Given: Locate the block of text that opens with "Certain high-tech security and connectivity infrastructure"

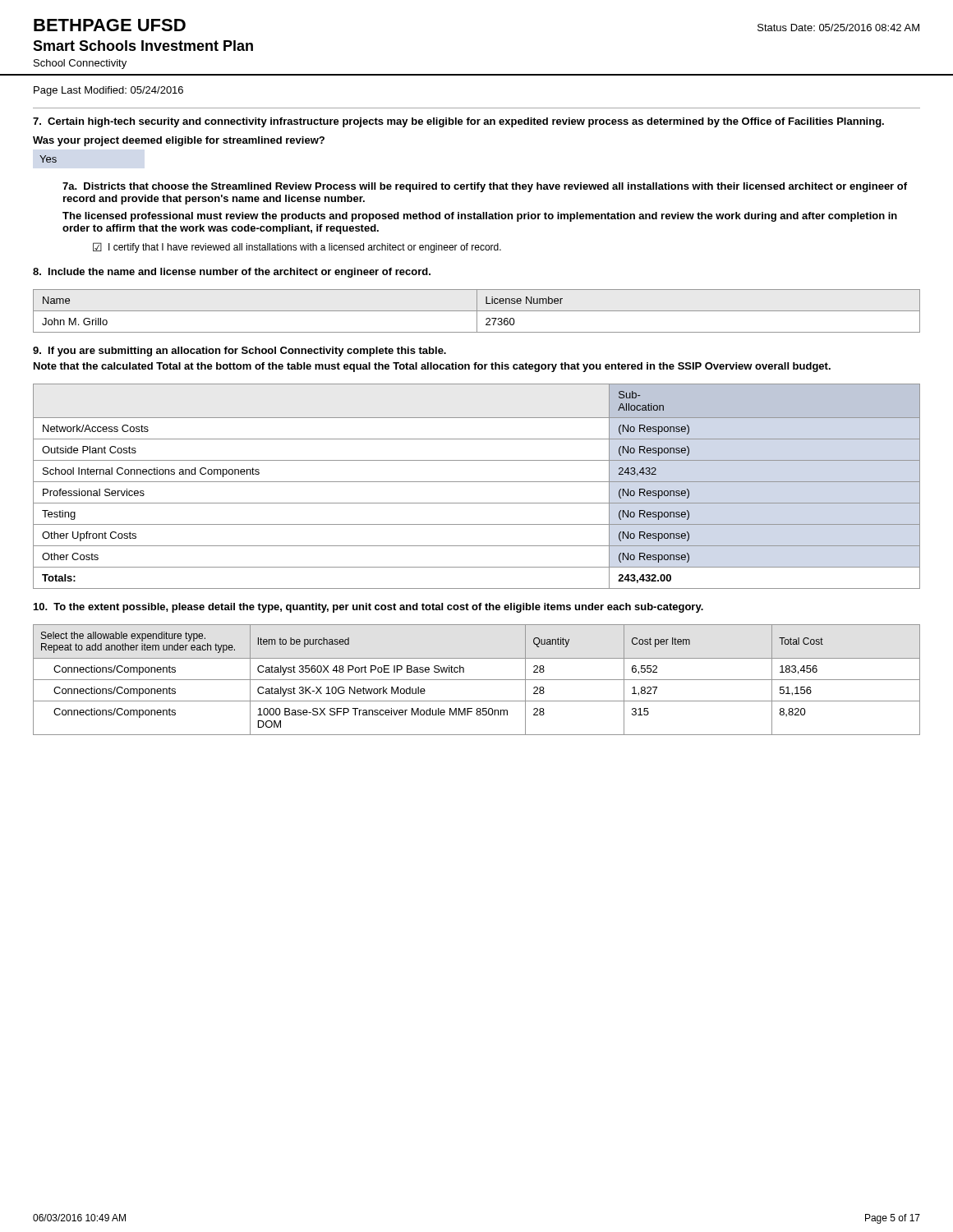Looking at the screenshot, I should (x=458, y=122).
